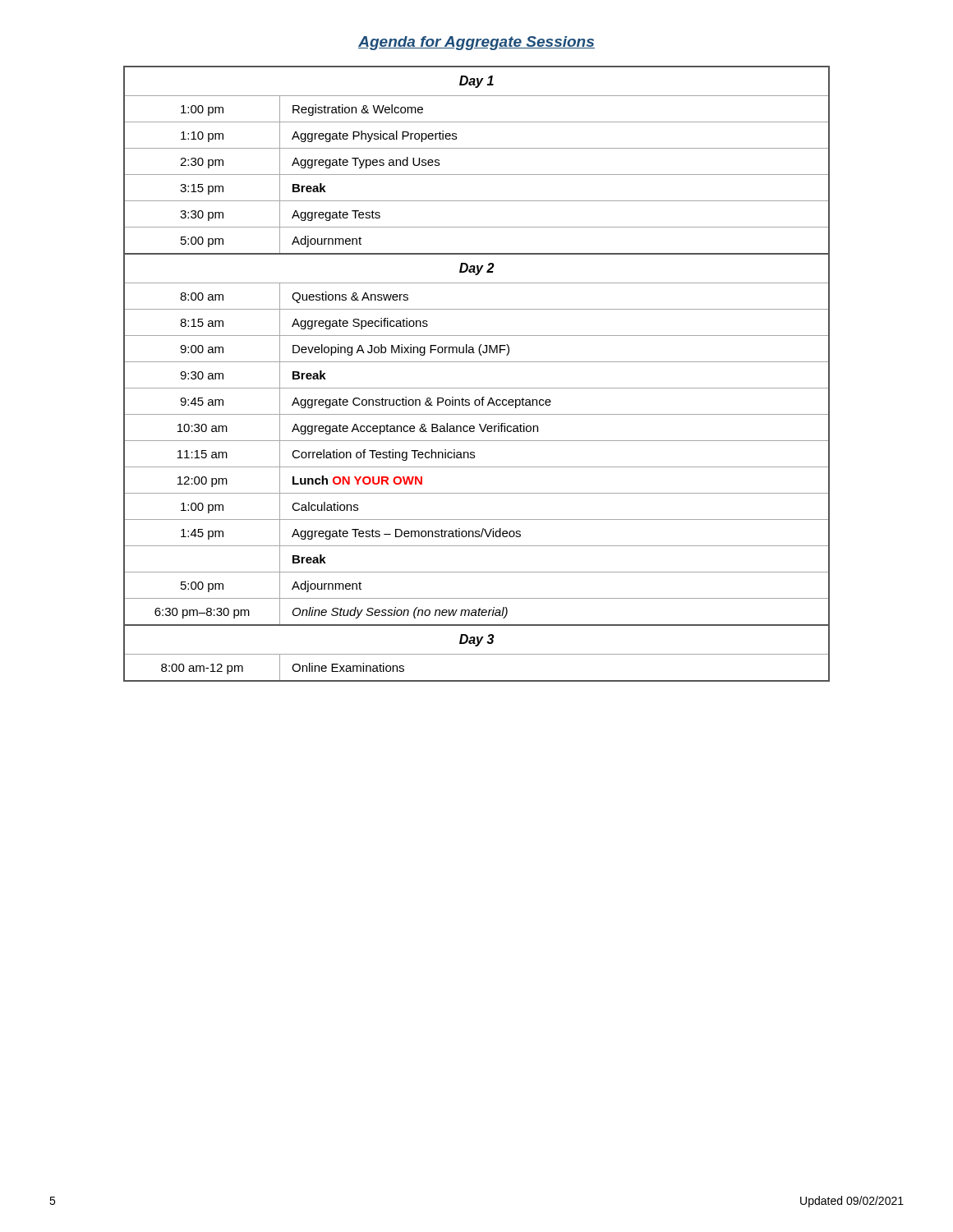This screenshot has width=953, height=1232.
Task: Point to "Agenda for Aggregate Sessions"
Action: pyautogui.click(x=476, y=42)
